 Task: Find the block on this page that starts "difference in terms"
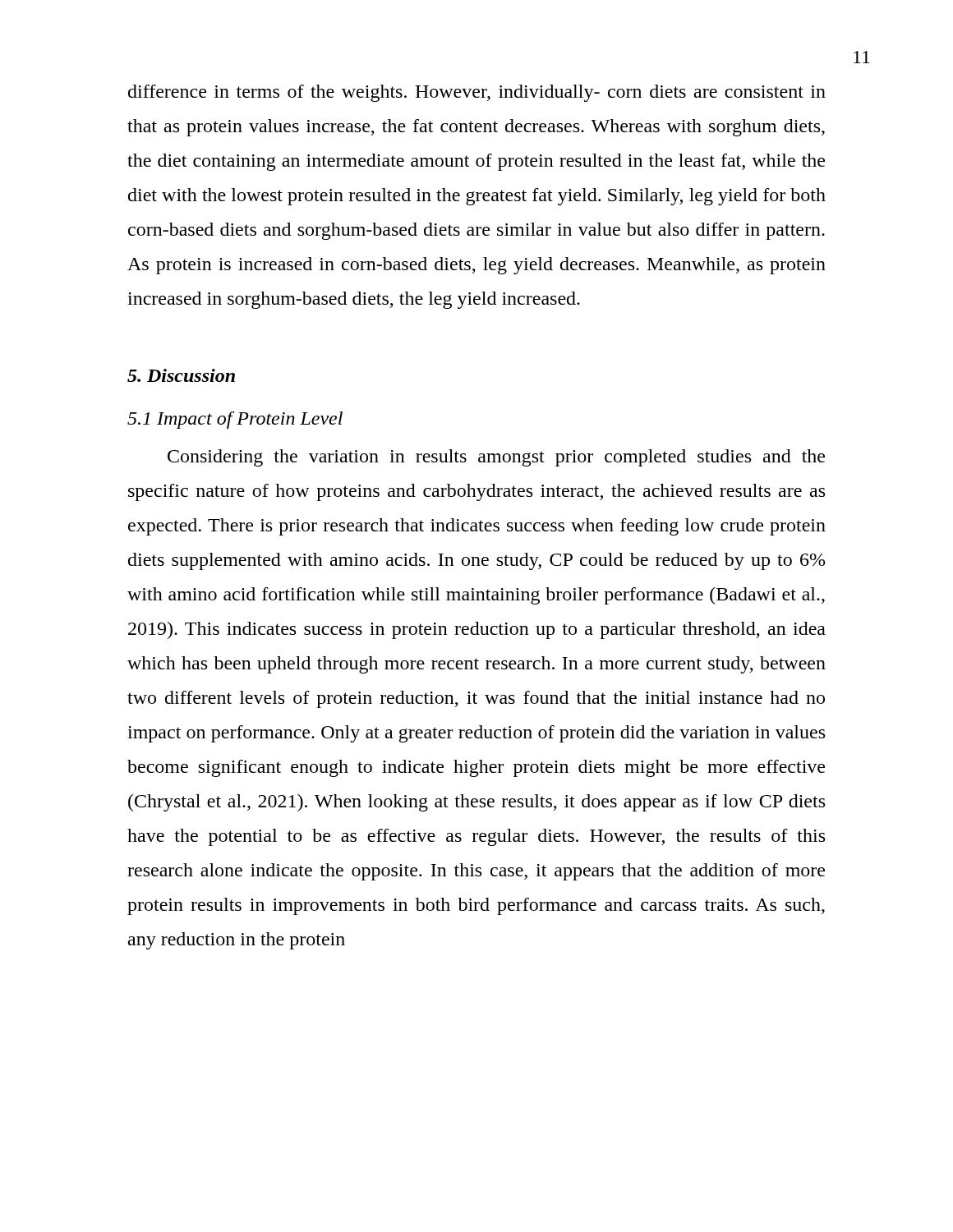476,195
